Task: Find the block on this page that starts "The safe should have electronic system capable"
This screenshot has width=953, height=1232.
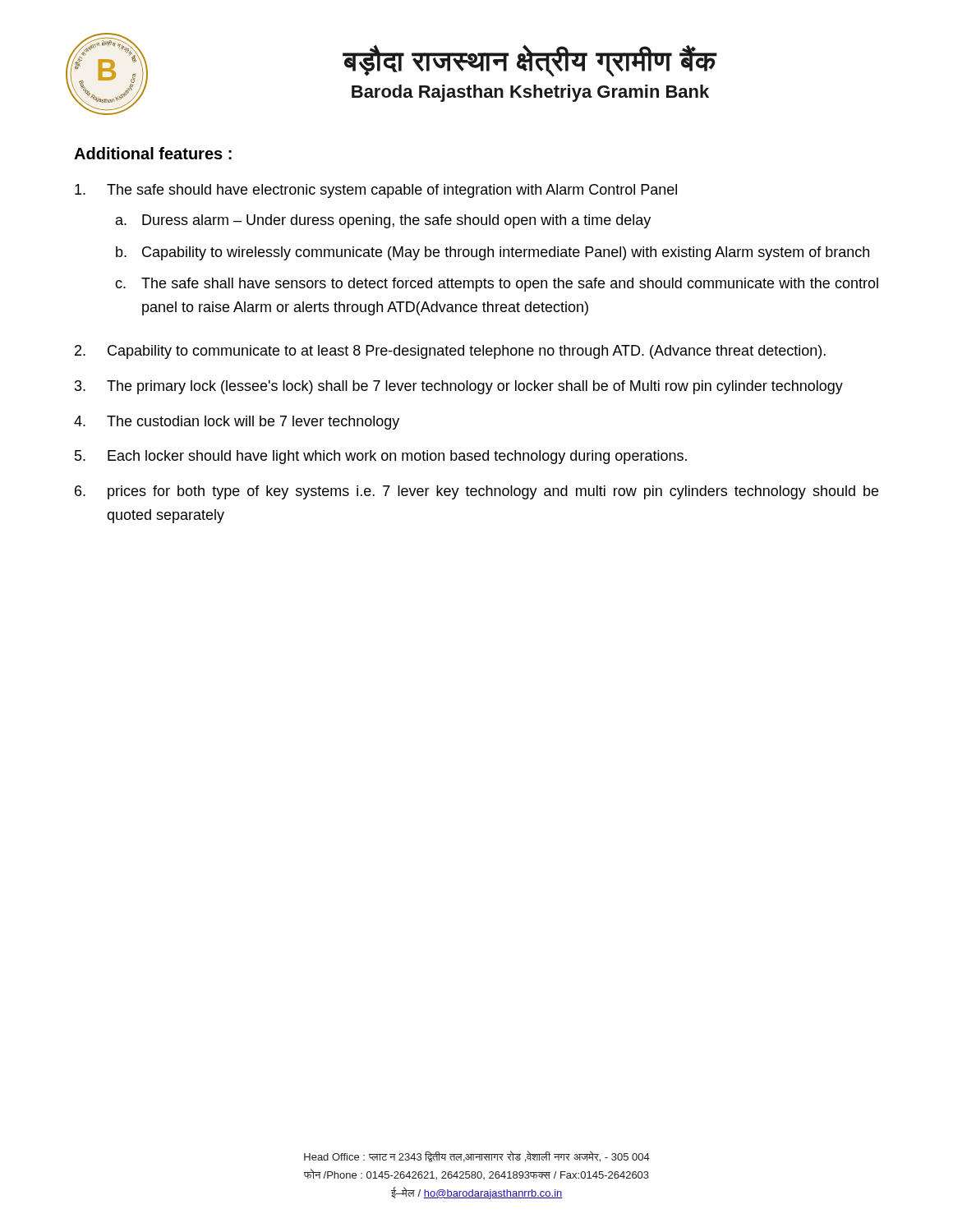Action: (x=476, y=253)
